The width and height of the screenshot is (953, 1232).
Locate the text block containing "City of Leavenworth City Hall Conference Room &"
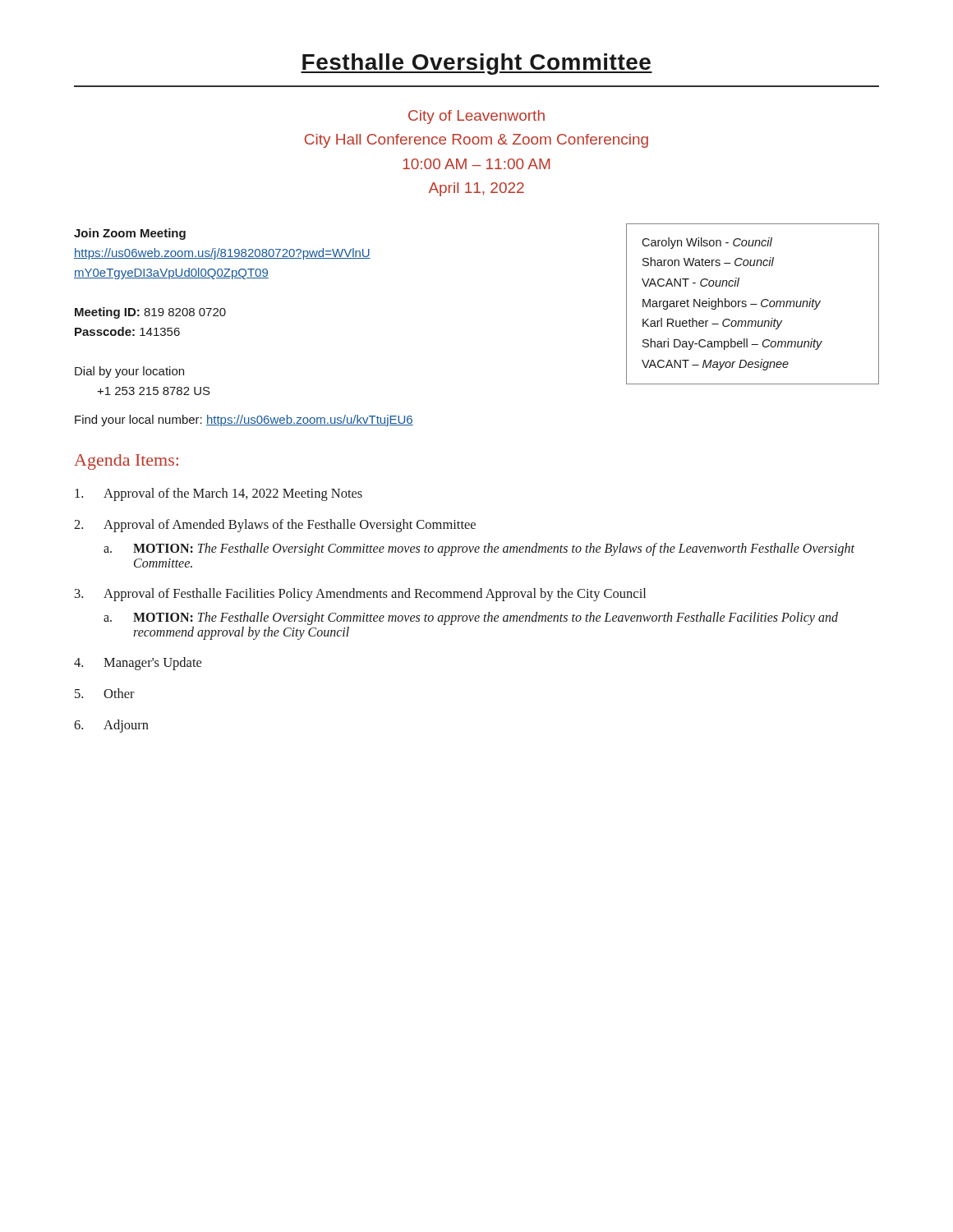476,152
